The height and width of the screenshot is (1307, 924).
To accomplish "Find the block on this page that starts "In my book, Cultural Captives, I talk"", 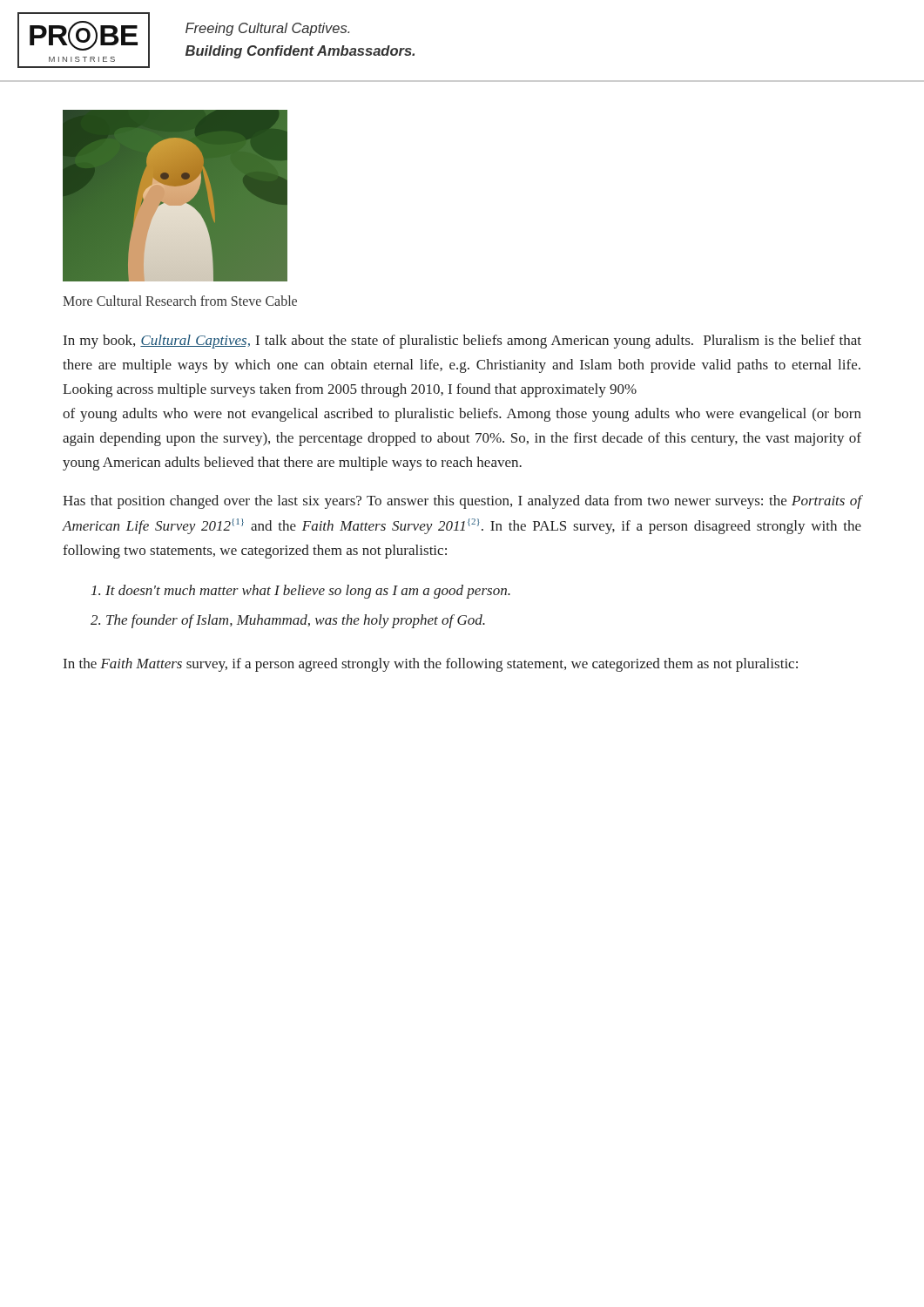I will (x=462, y=401).
